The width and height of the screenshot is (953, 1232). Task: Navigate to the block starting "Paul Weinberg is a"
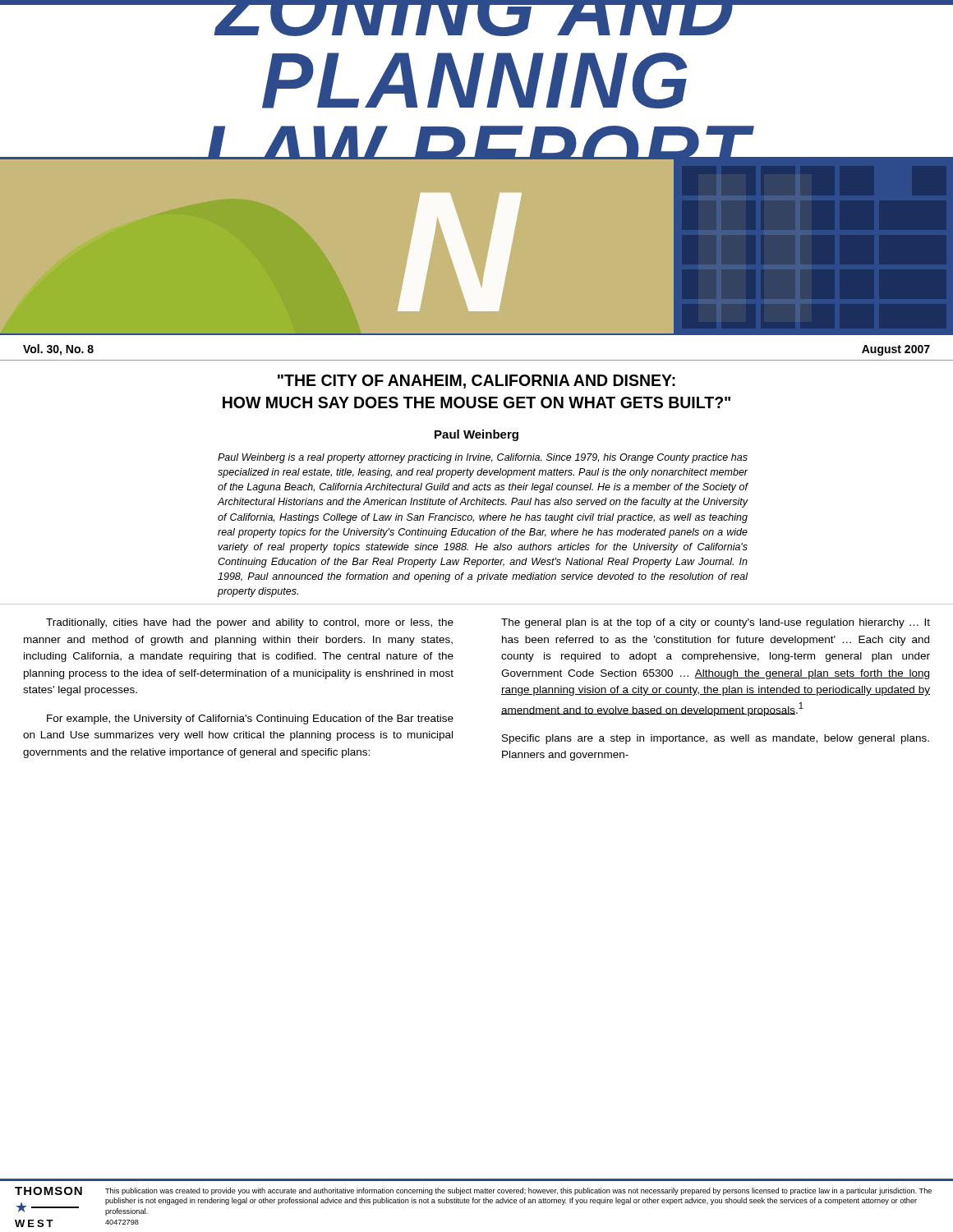[483, 525]
